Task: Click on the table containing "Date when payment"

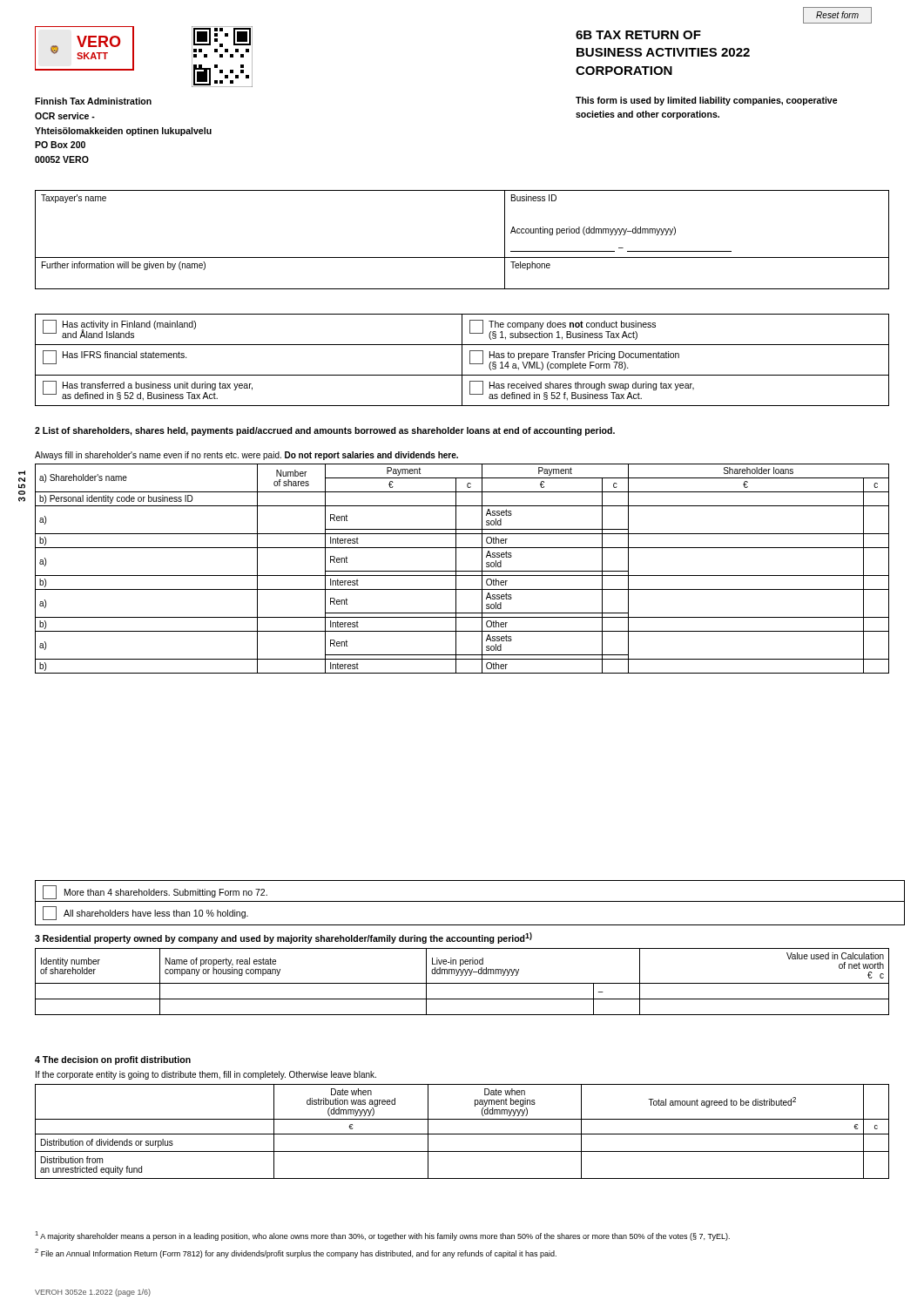Action: 462,1131
